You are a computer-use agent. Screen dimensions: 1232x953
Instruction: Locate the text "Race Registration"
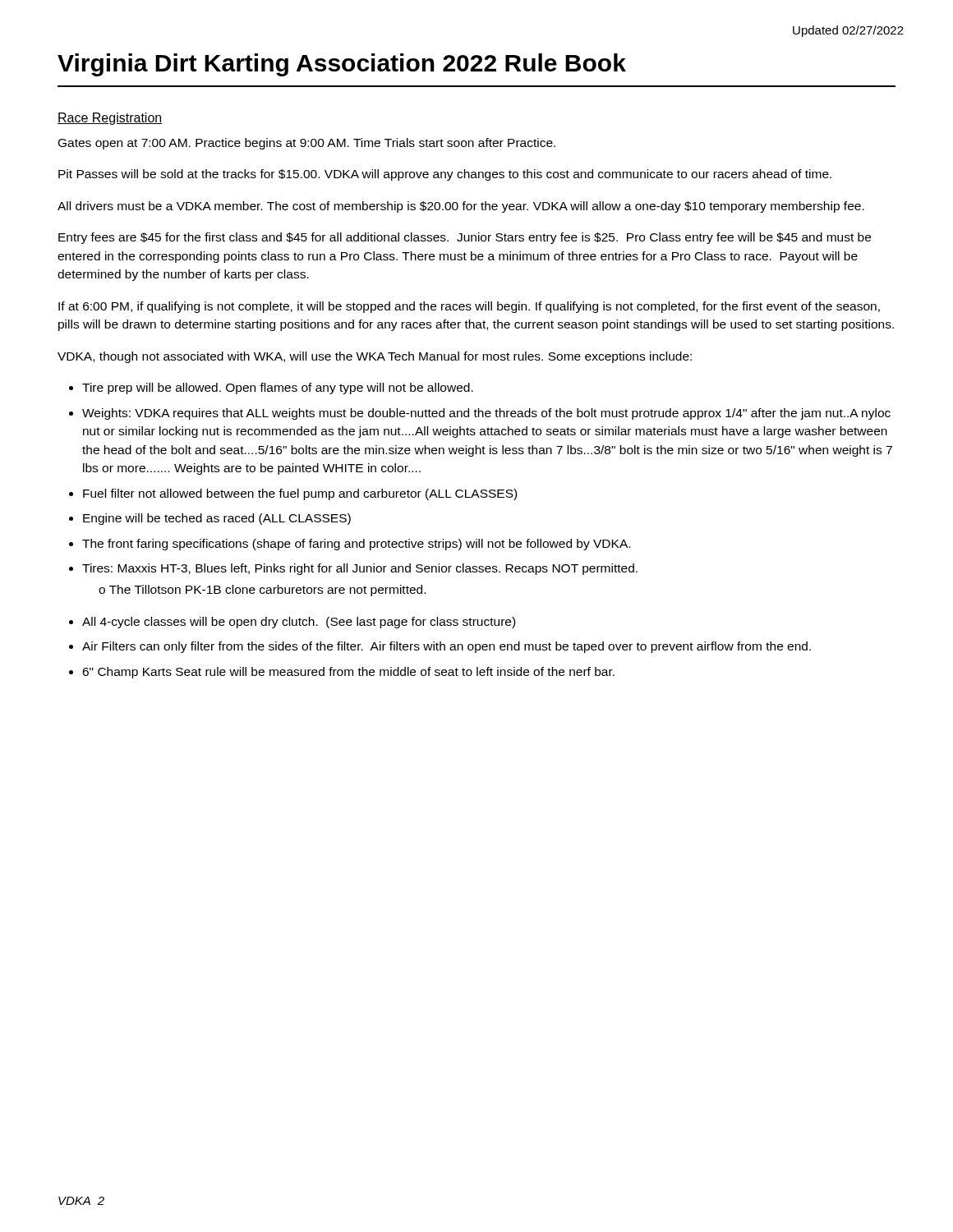tap(110, 118)
